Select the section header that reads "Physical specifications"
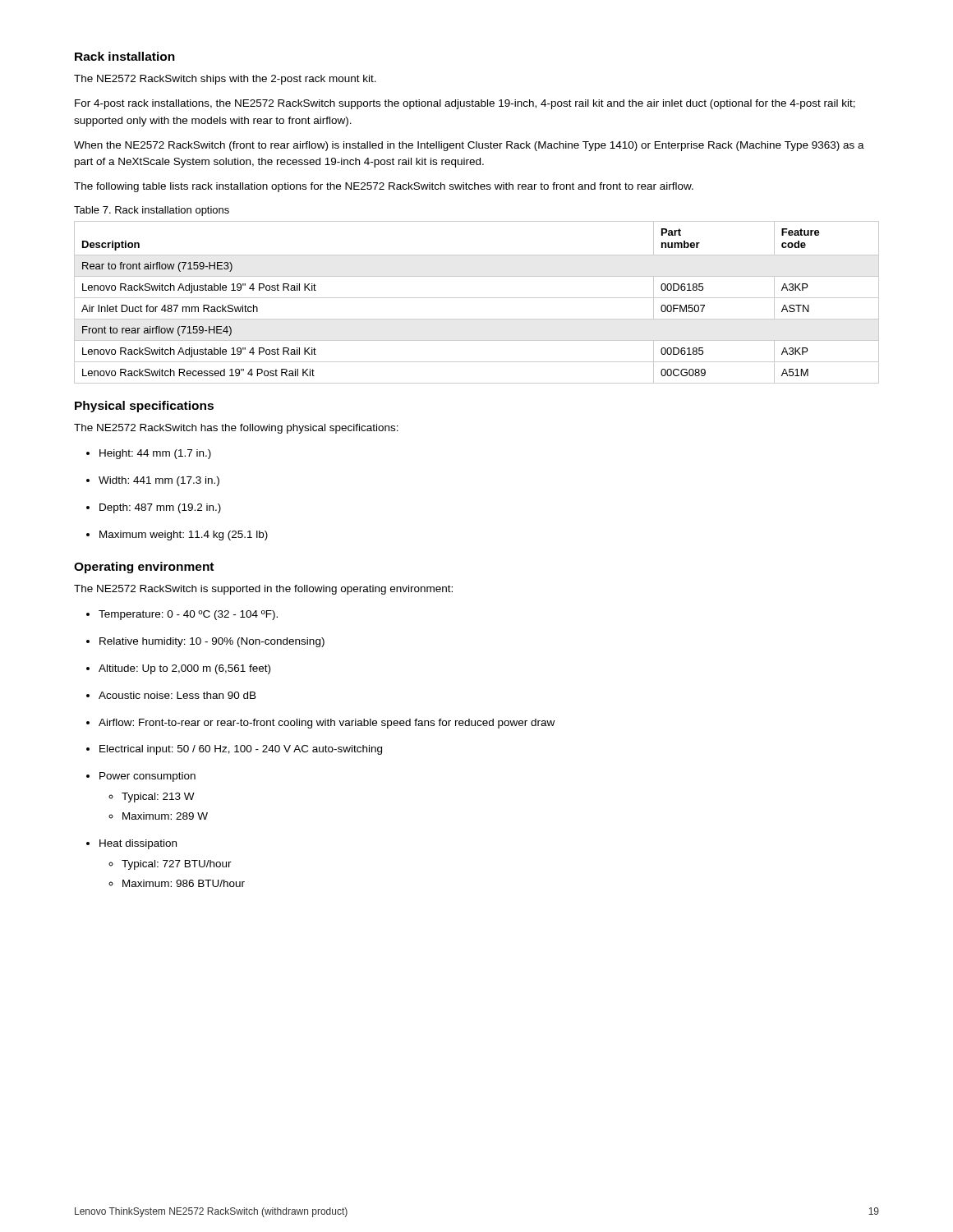 (144, 405)
